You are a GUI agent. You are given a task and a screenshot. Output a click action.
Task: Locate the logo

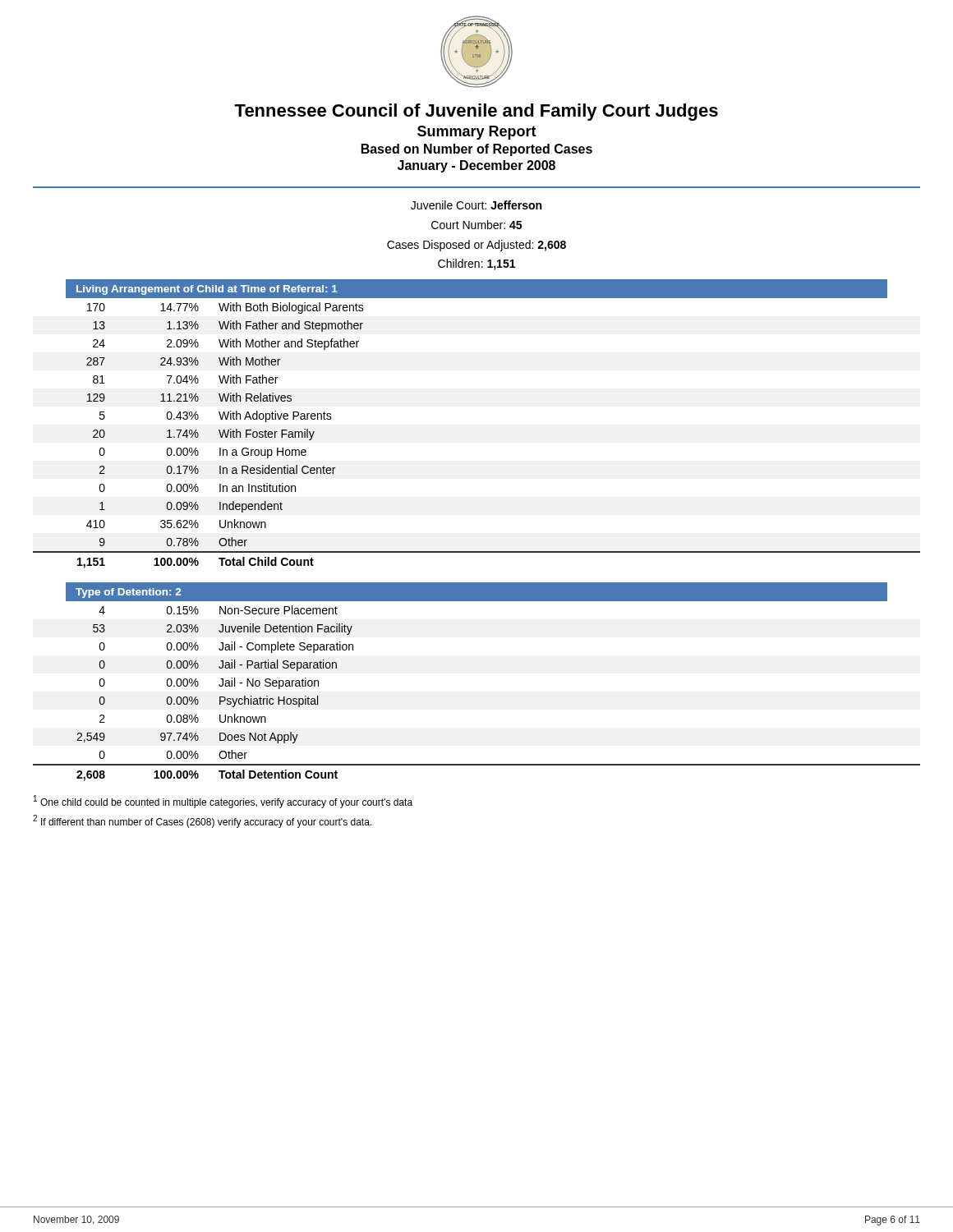(476, 56)
